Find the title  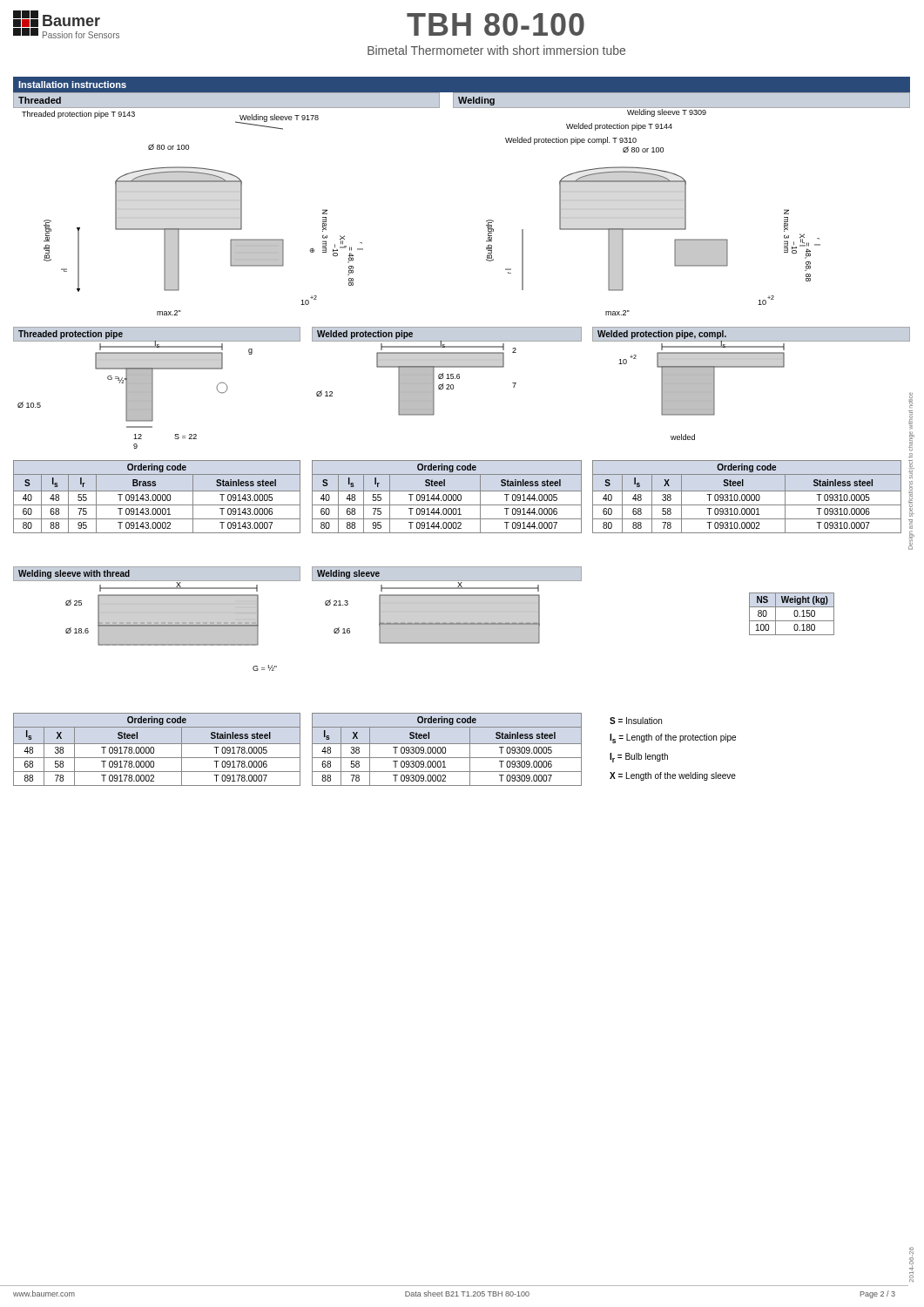coord(496,25)
